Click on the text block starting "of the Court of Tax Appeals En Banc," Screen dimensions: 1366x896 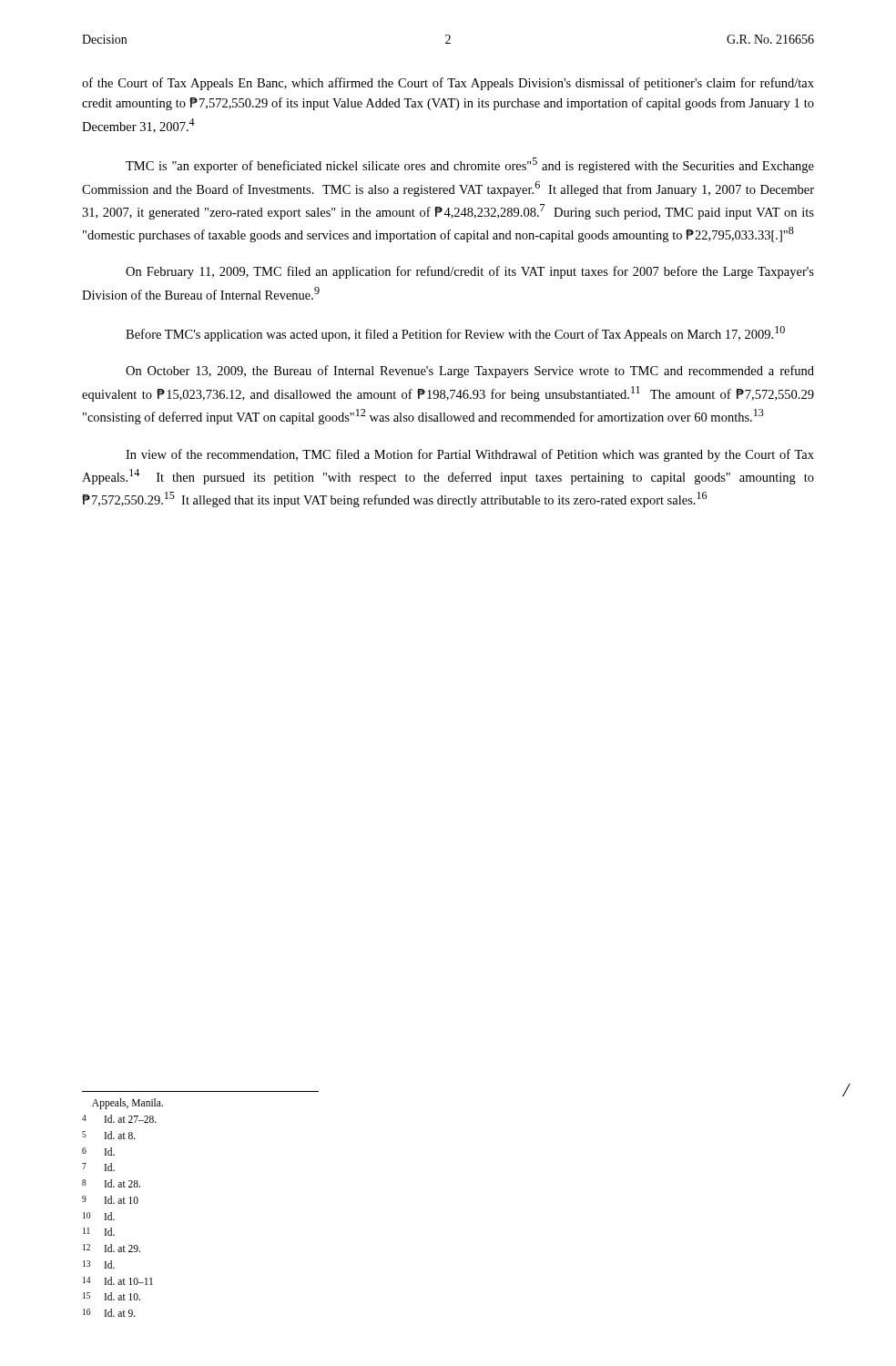click(448, 105)
